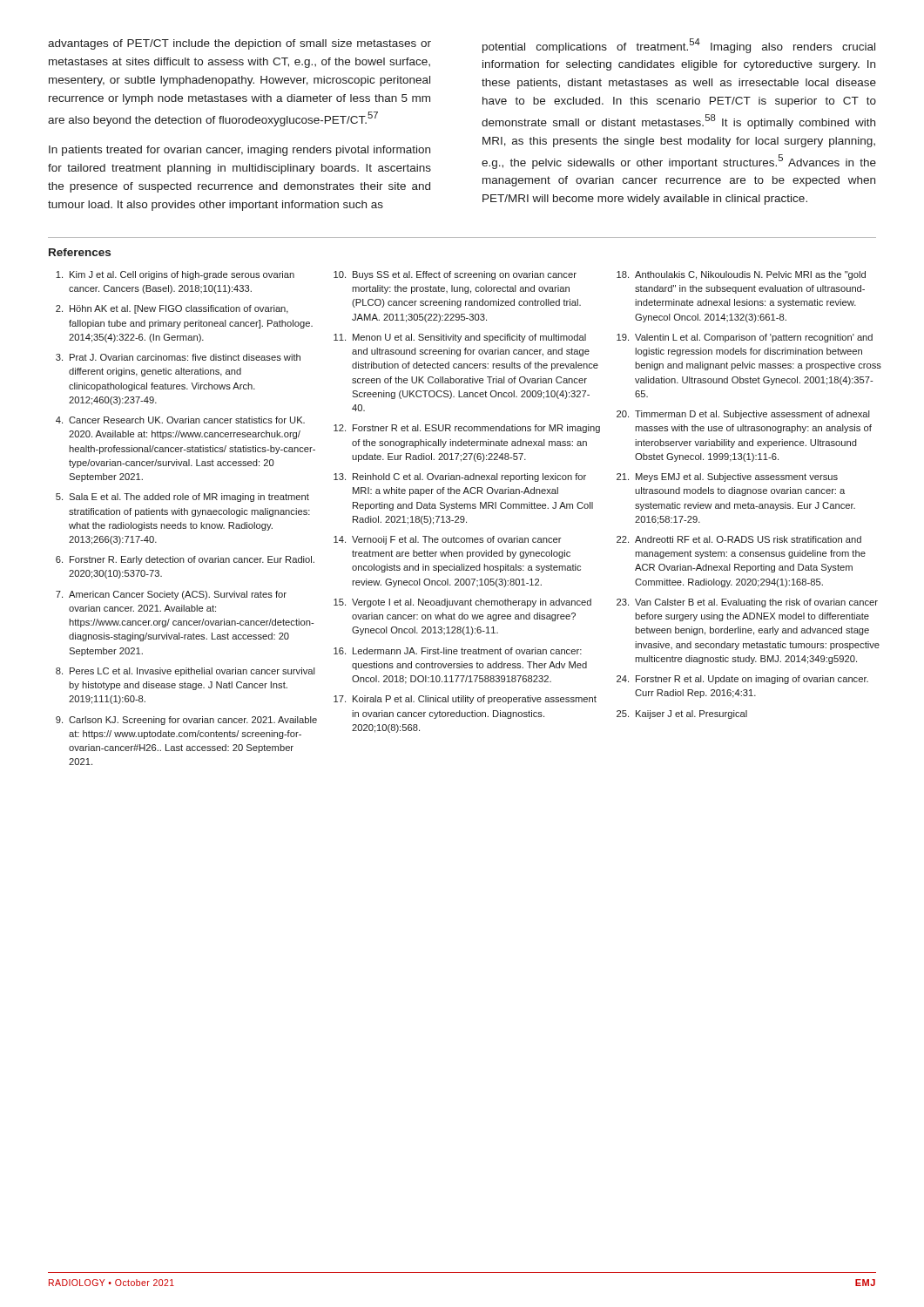The width and height of the screenshot is (924, 1307).
Task: Locate the region starting "9. Carlson KJ."
Action: [183, 741]
